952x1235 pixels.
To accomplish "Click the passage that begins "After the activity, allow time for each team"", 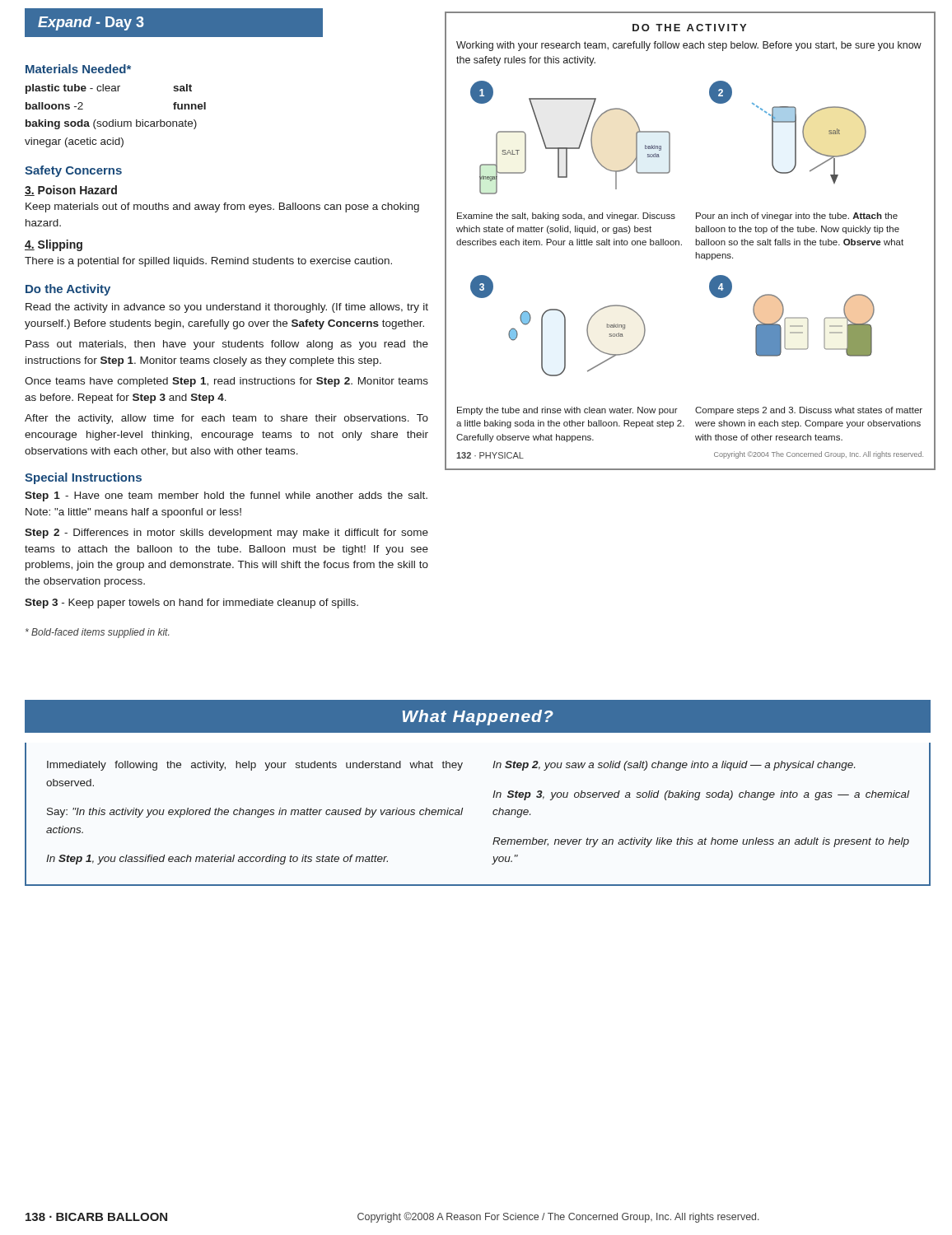I will (226, 434).
